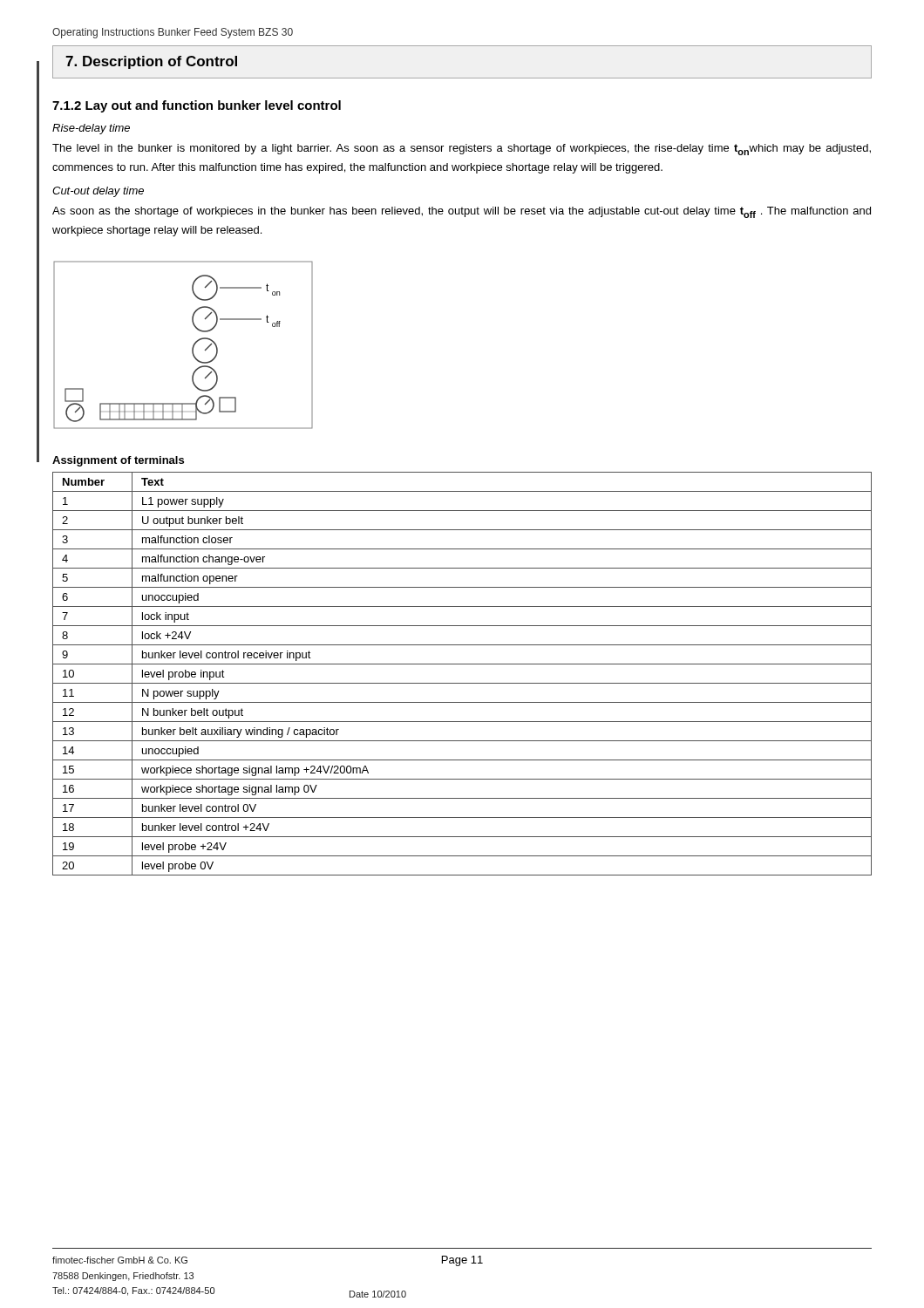
Task: Click on the region starting "7. Description of Control"
Action: click(x=152, y=61)
